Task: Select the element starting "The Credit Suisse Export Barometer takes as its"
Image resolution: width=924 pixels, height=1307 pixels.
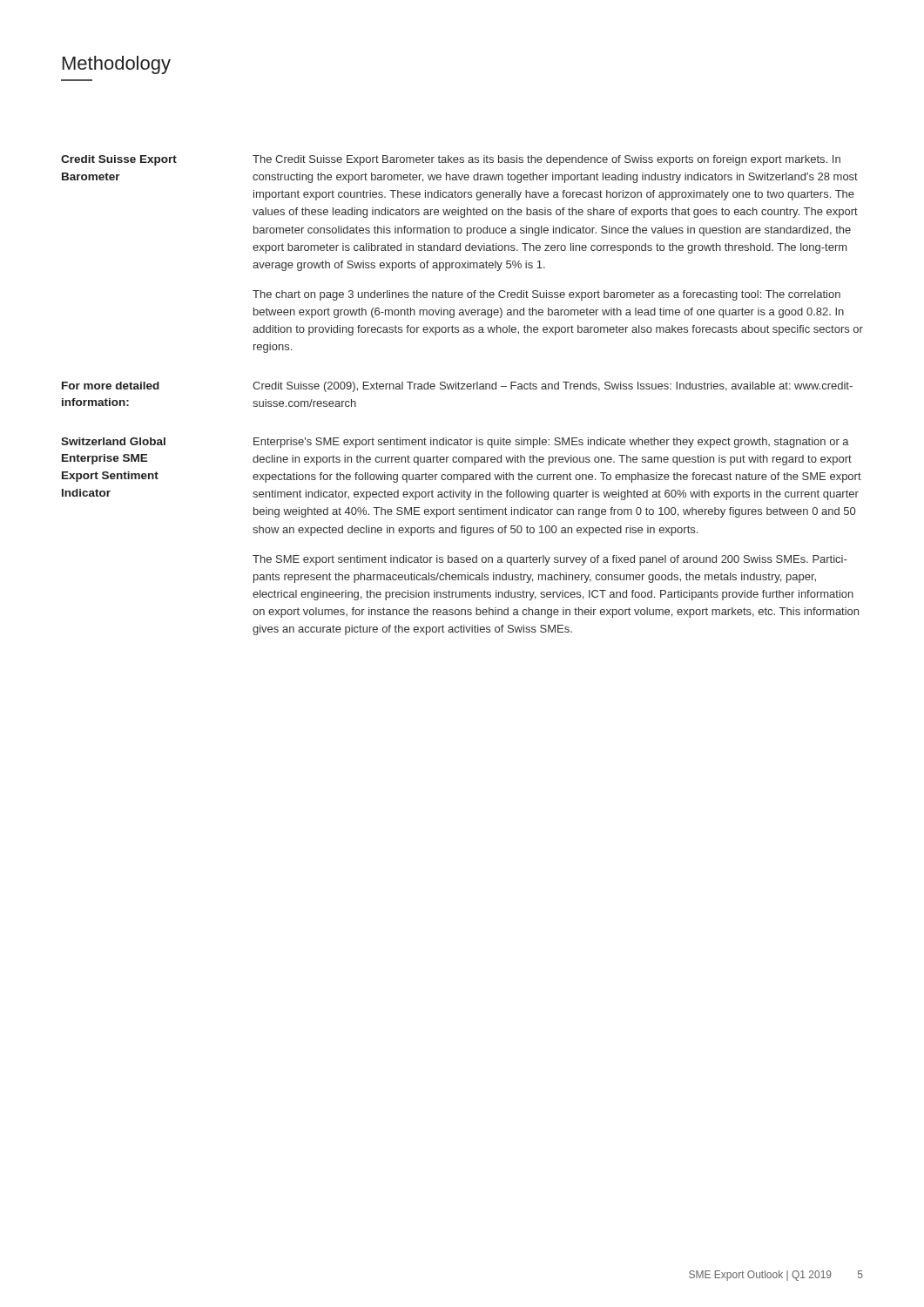Action: click(x=555, y=212)
